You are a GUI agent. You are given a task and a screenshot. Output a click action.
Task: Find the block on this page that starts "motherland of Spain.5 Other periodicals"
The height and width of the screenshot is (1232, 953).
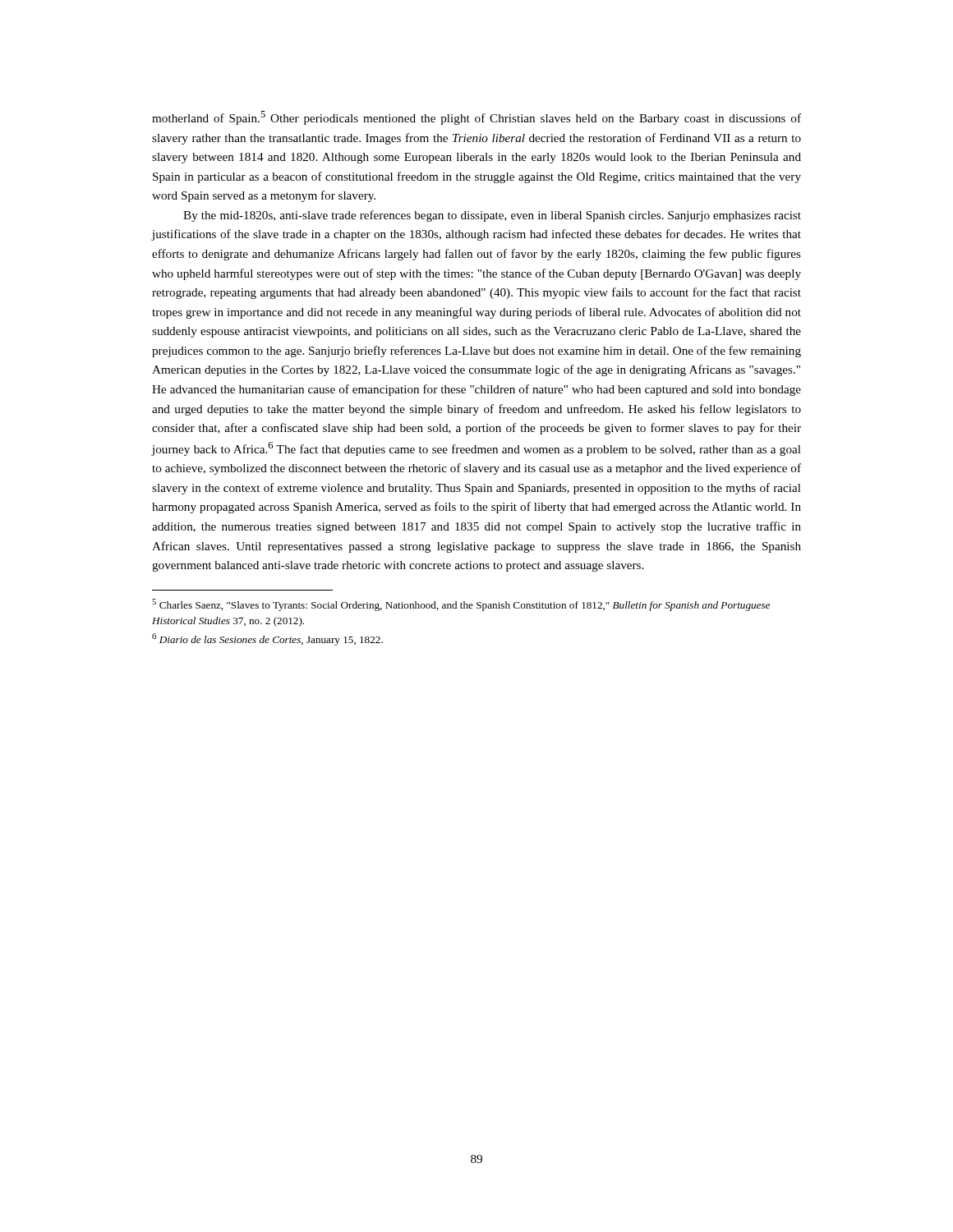click(476, 341)
